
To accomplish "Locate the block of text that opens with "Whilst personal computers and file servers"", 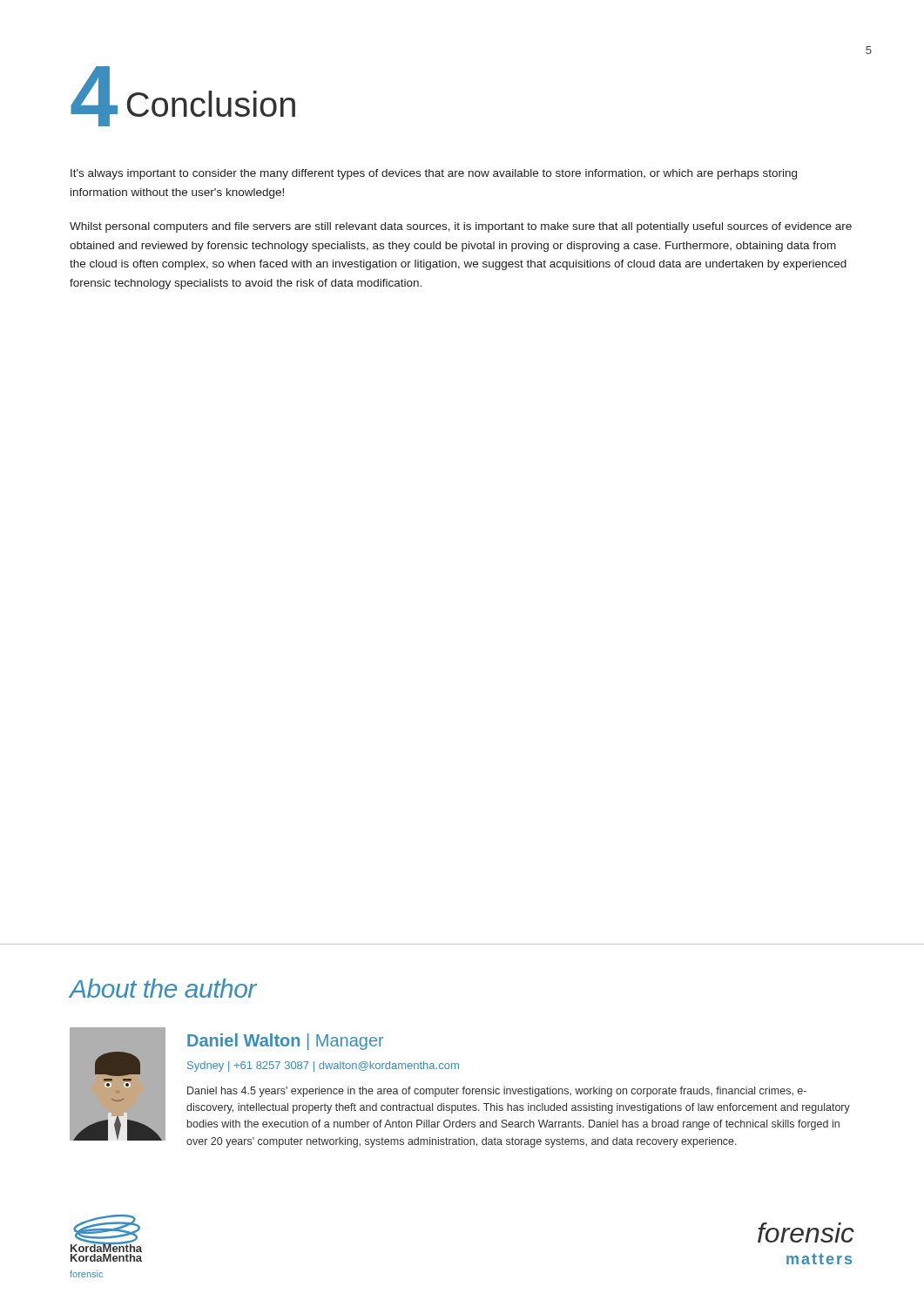I will pyautogui.click(x=461, y=254).
